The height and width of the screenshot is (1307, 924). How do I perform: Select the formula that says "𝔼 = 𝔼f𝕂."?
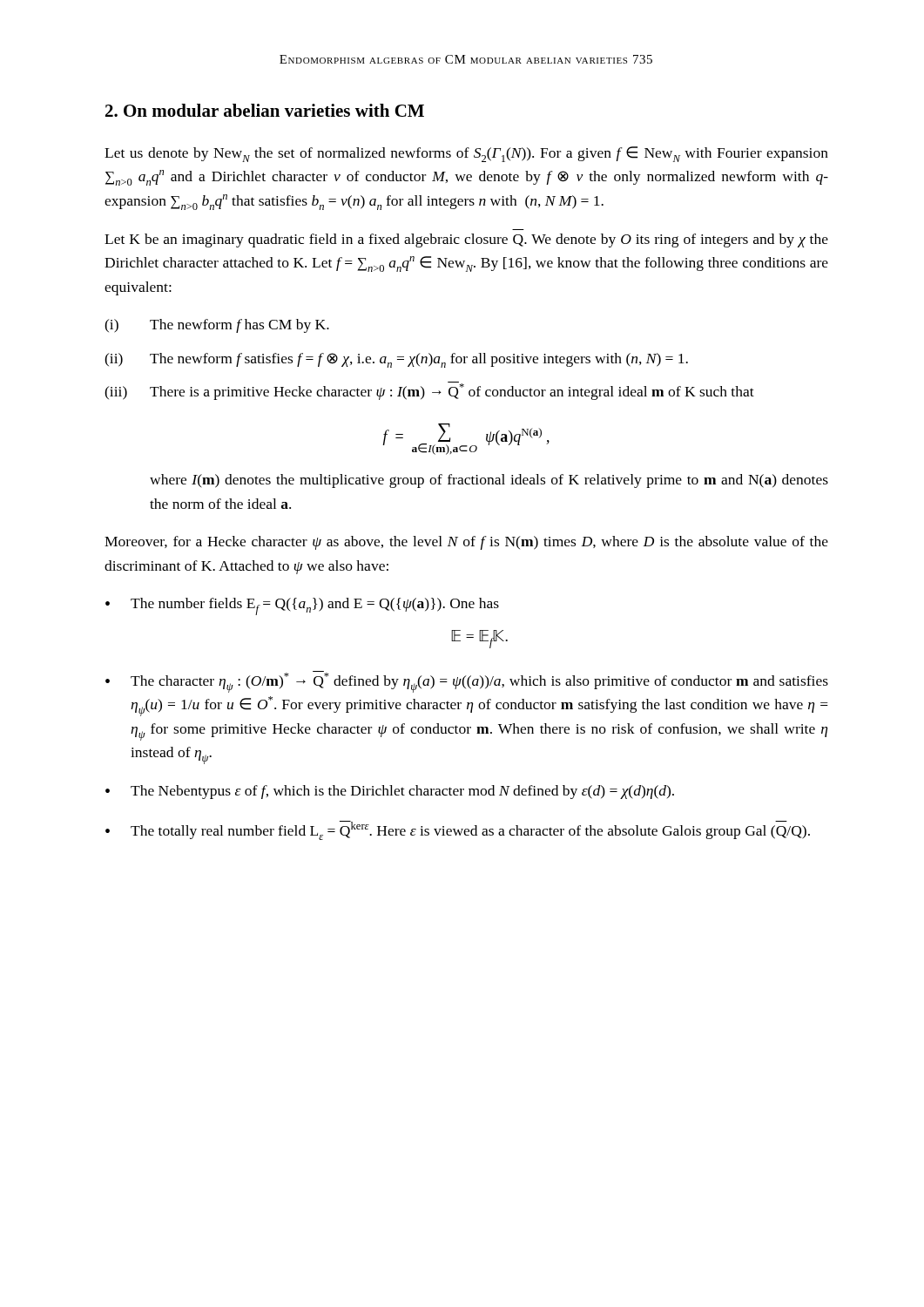click(479, 637)
